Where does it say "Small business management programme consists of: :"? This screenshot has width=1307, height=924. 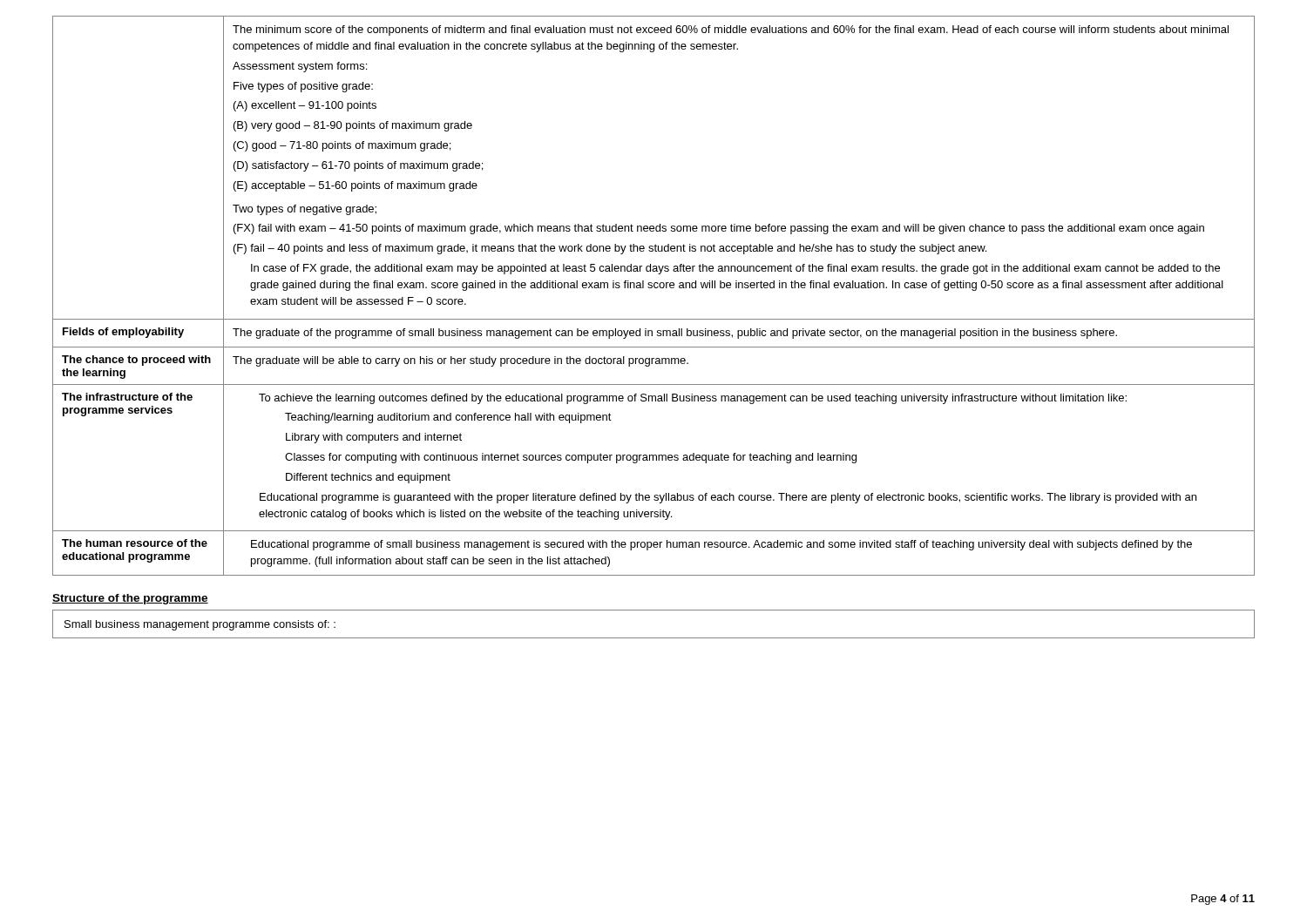pos(200,624)
